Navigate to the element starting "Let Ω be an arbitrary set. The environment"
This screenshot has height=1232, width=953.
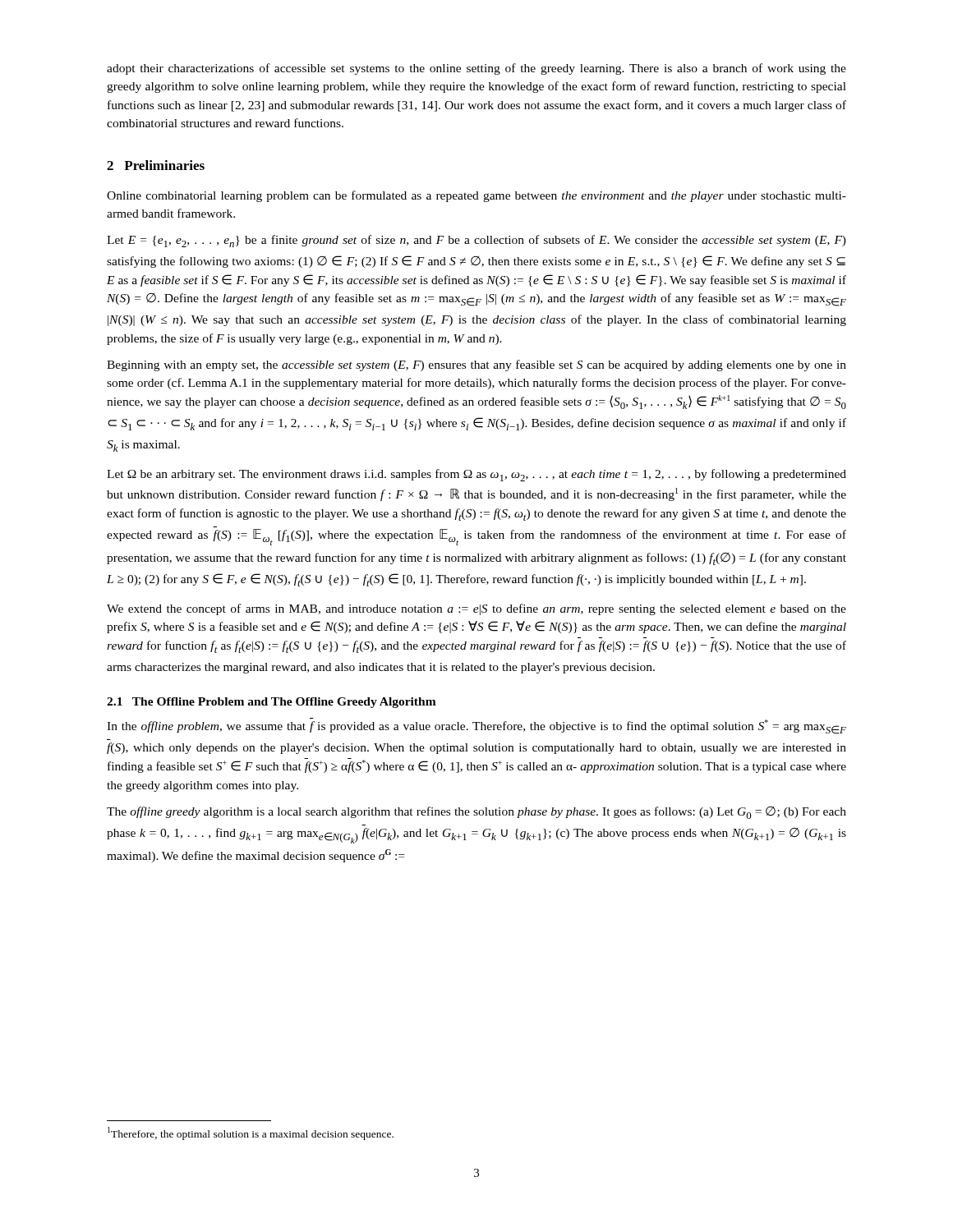click(476, 528)
